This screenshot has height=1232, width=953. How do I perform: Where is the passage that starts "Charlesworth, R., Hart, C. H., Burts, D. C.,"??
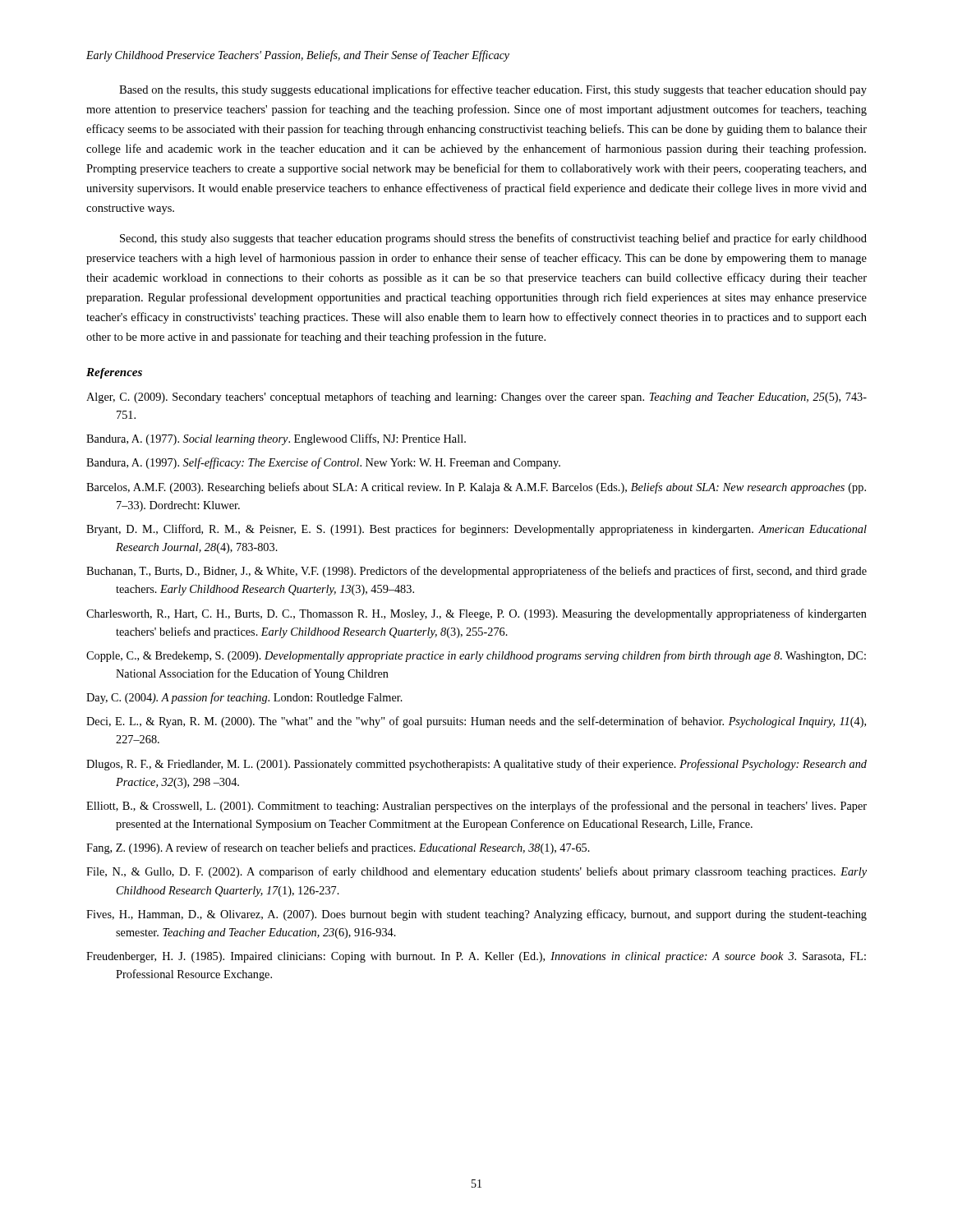coord(476,622)
